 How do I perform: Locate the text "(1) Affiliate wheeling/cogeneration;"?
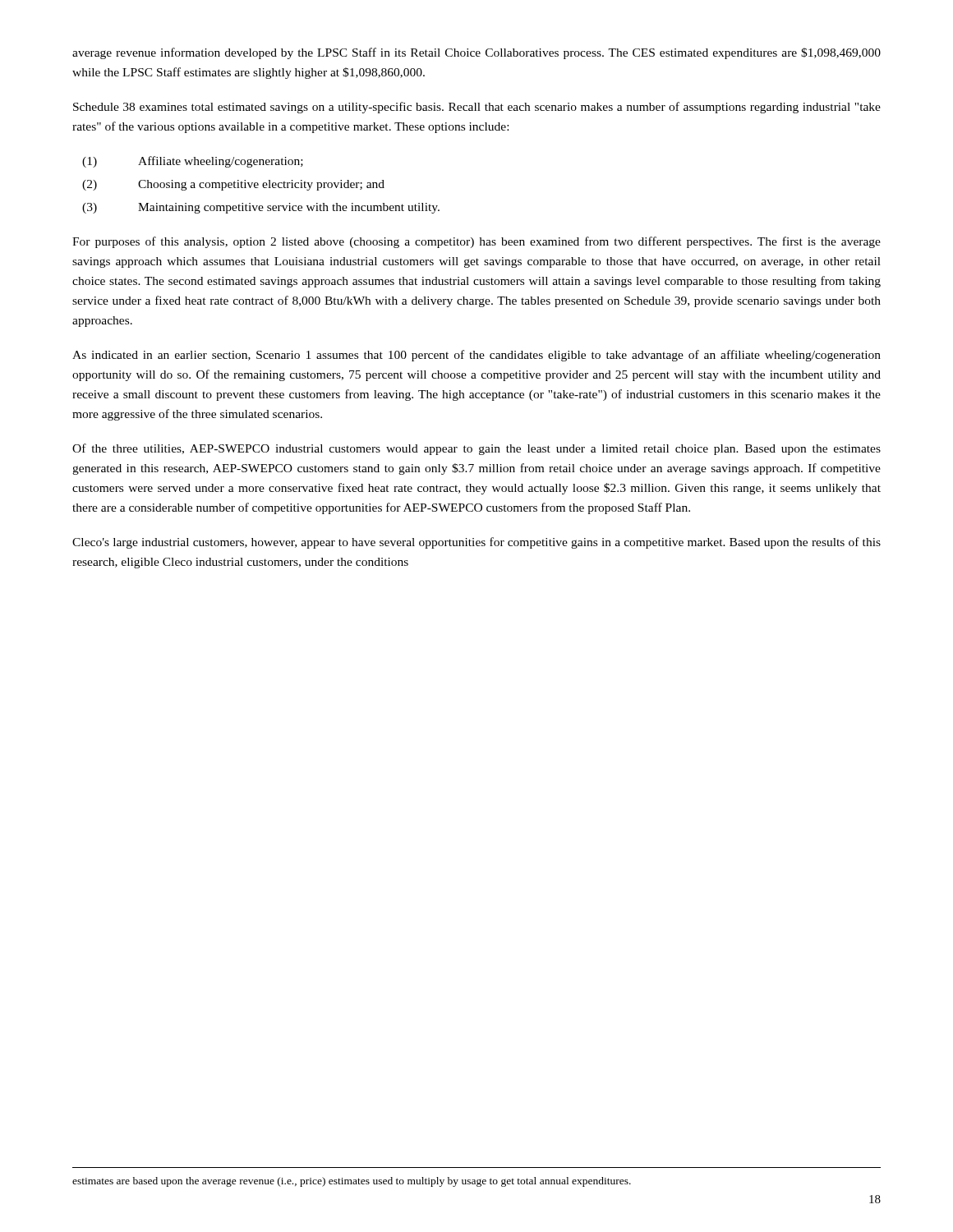[193, 162]
